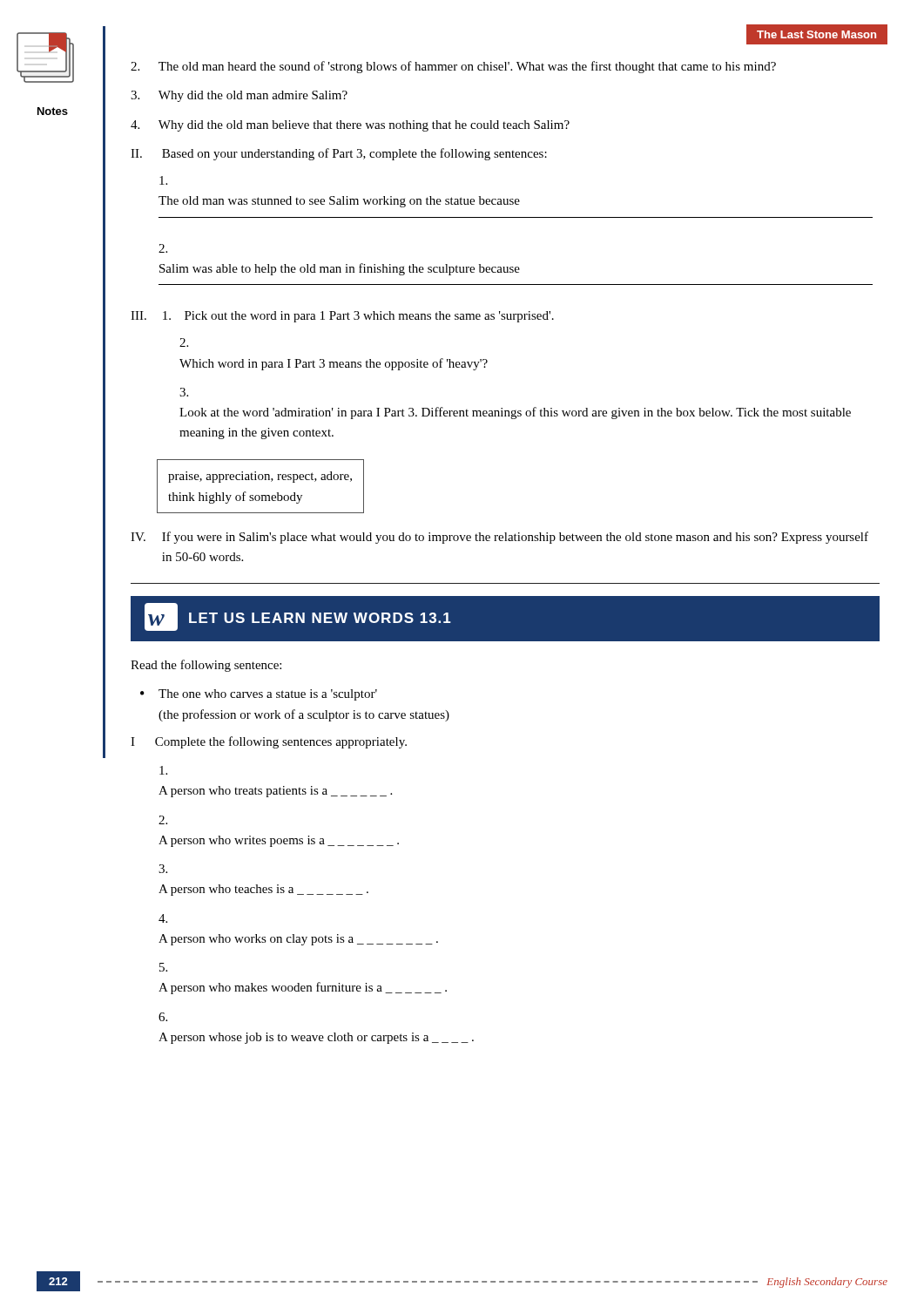Viewport: 924px width, 1307px height.
Task: Find the logo
Action: 51,59
